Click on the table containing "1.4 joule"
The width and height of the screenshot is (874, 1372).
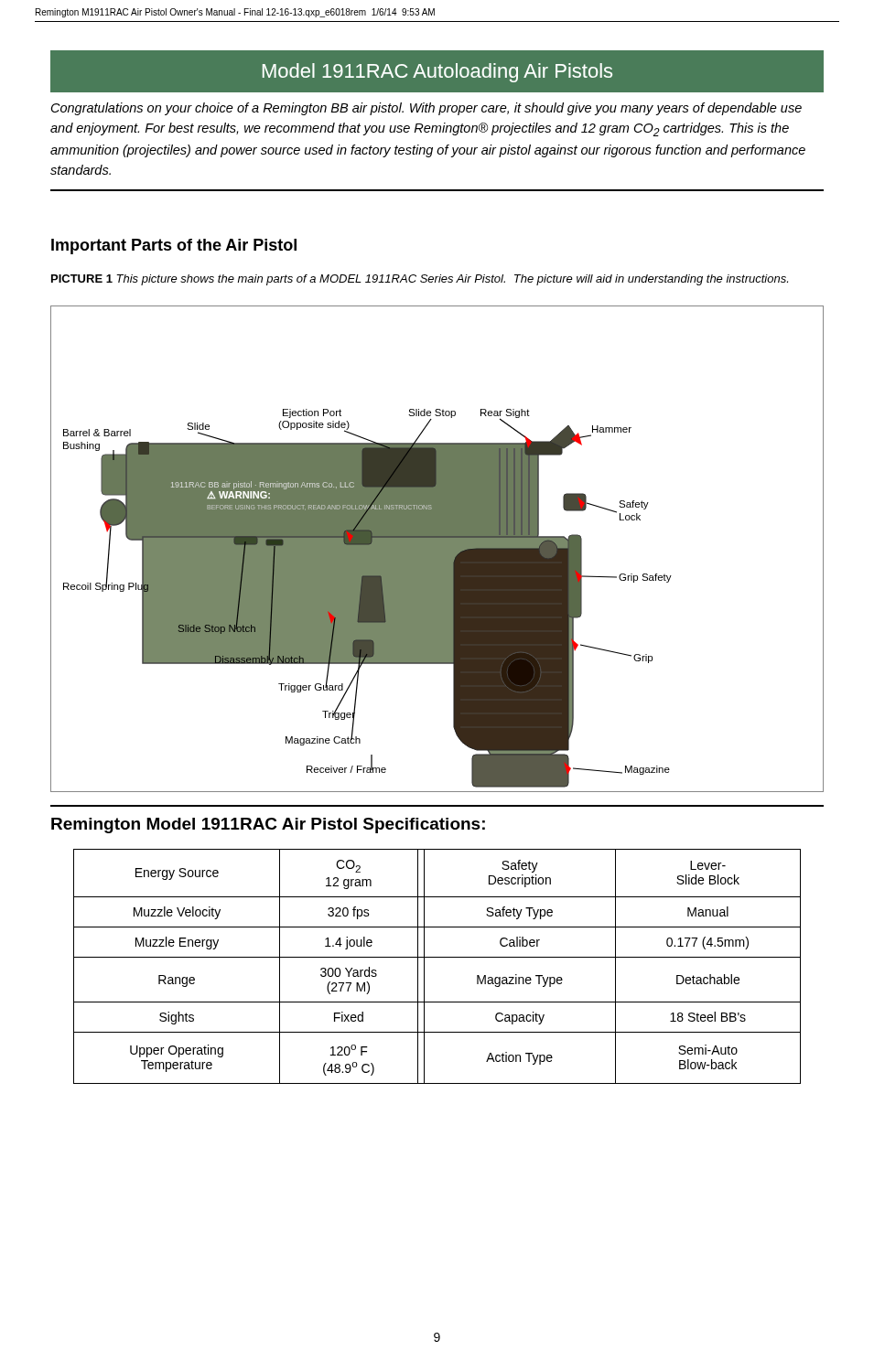437,966
